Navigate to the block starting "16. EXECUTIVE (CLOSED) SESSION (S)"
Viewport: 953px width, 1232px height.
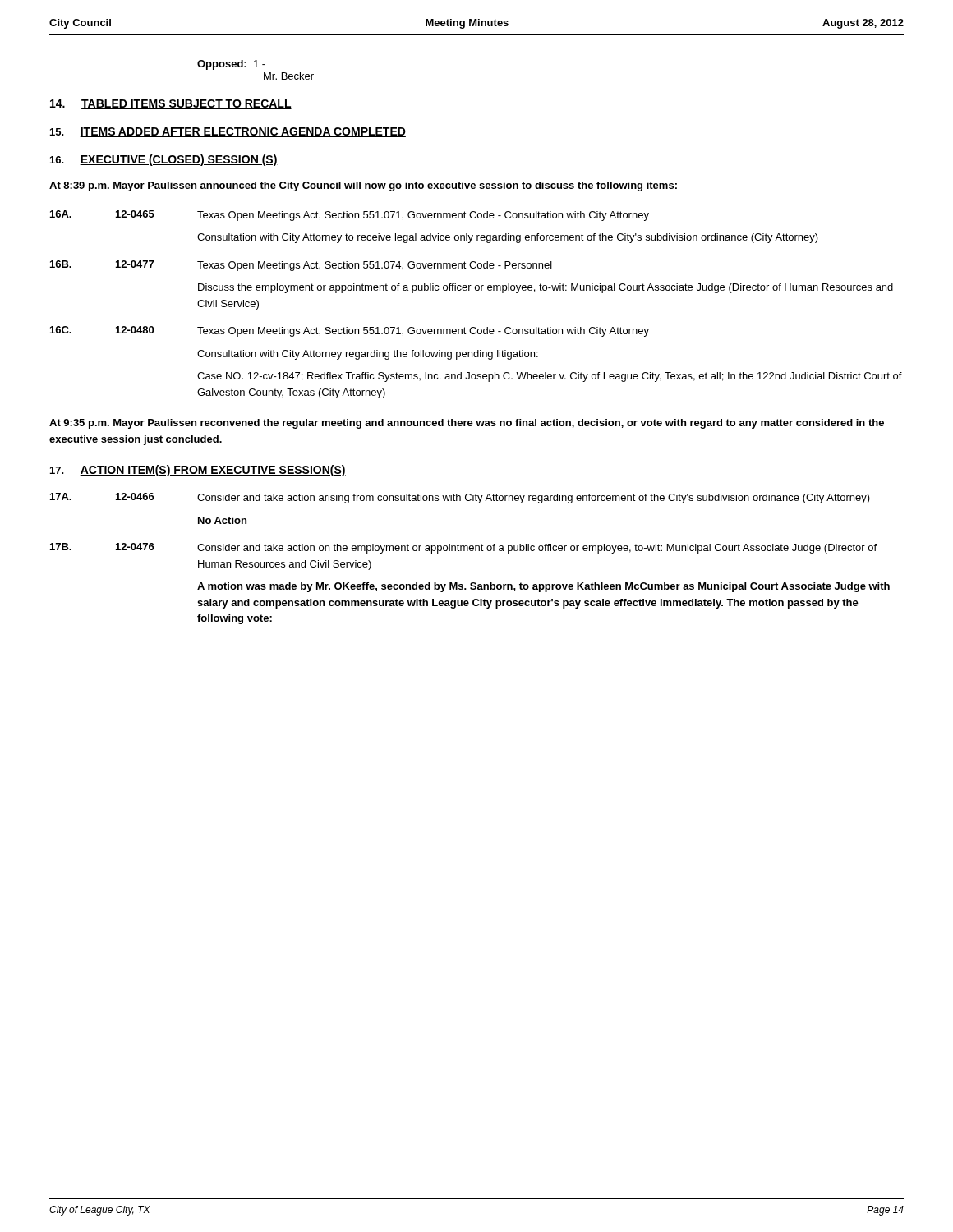tap(163, 159)
